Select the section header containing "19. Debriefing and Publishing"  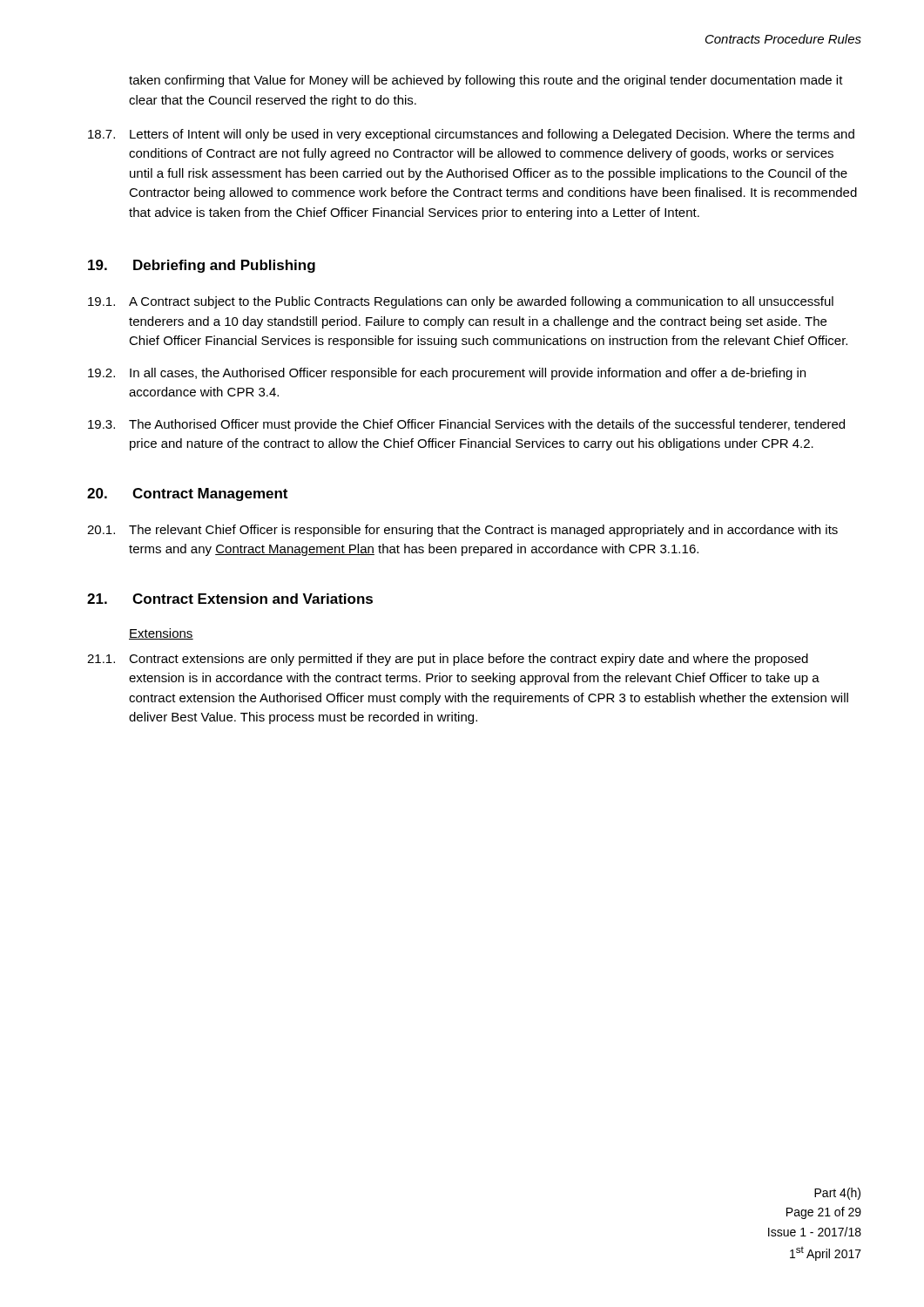point(201,266)
